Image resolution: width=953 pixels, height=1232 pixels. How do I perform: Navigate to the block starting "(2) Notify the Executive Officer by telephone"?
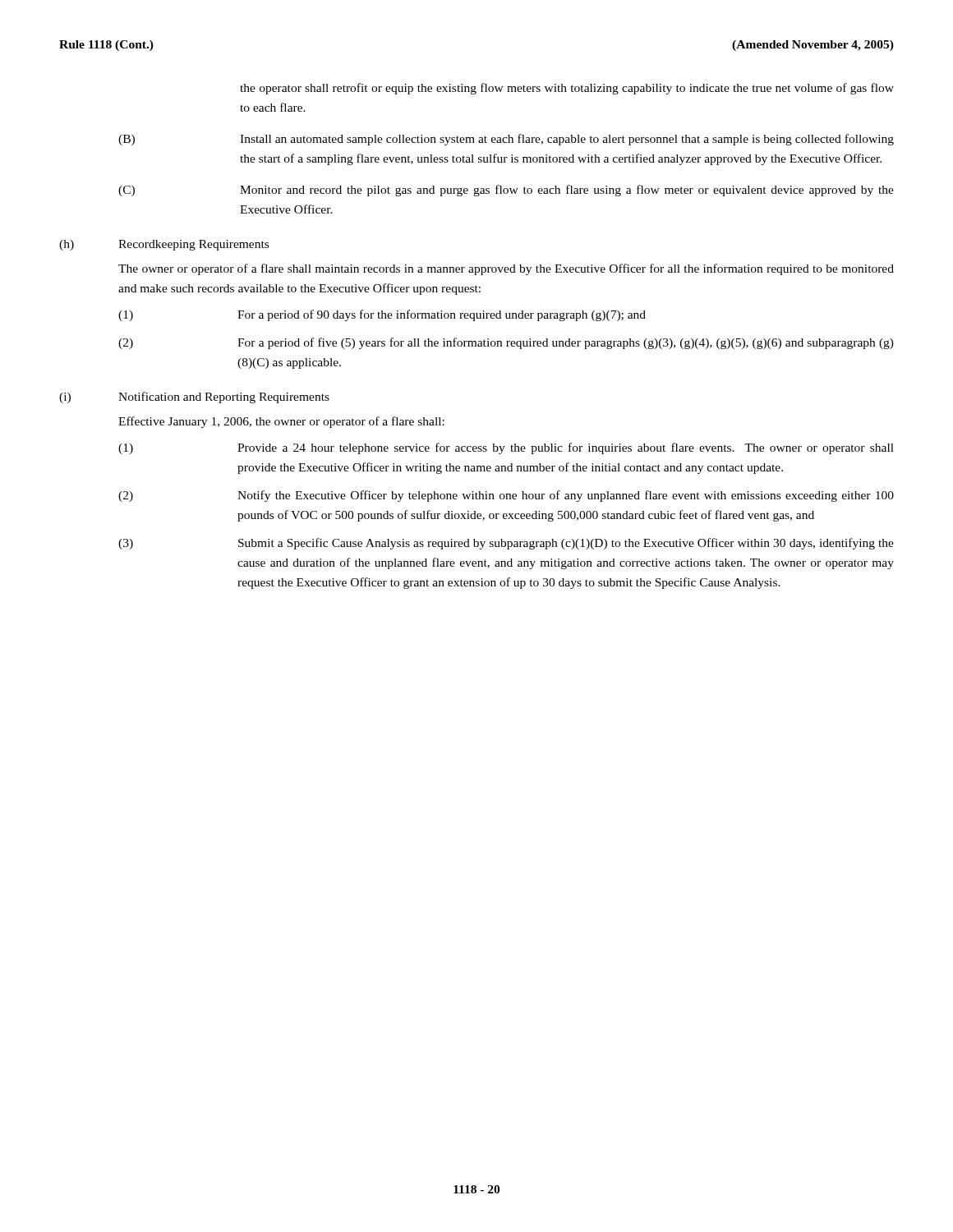[476, 505]
